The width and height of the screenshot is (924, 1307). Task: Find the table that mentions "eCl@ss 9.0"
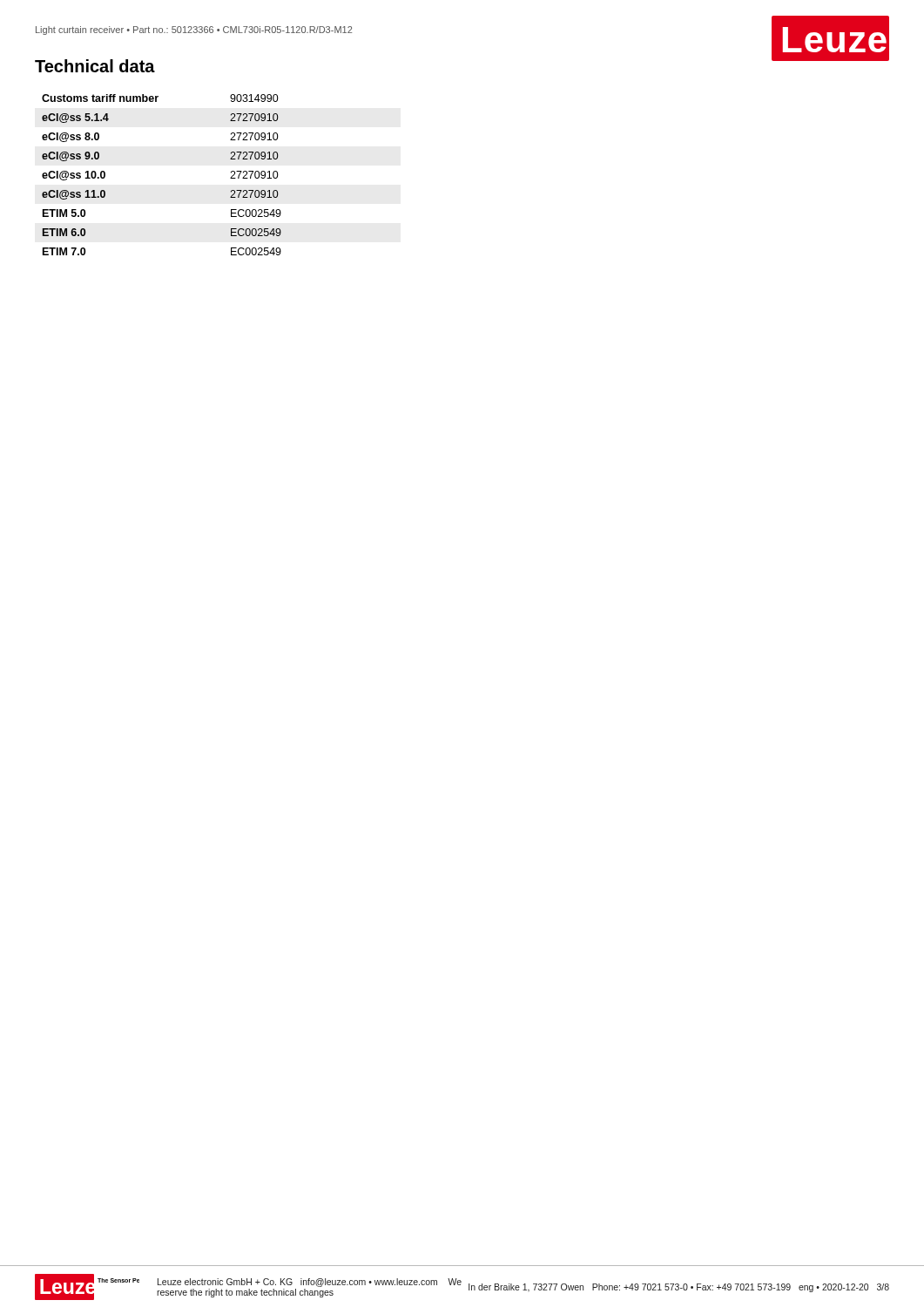coord(218,175)
